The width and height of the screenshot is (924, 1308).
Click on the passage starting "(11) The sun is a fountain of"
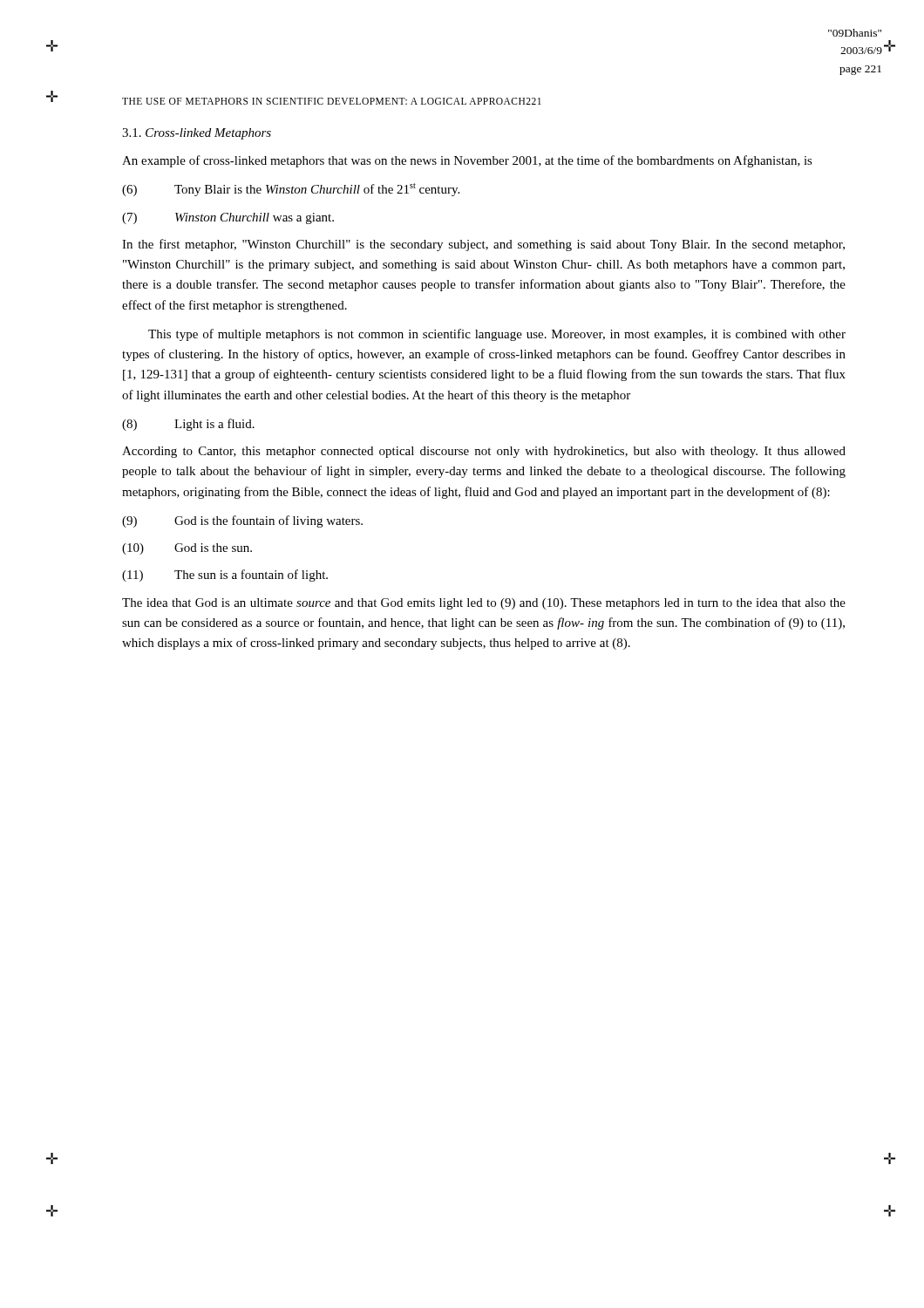pyautogui.click(x=225, y=576)
